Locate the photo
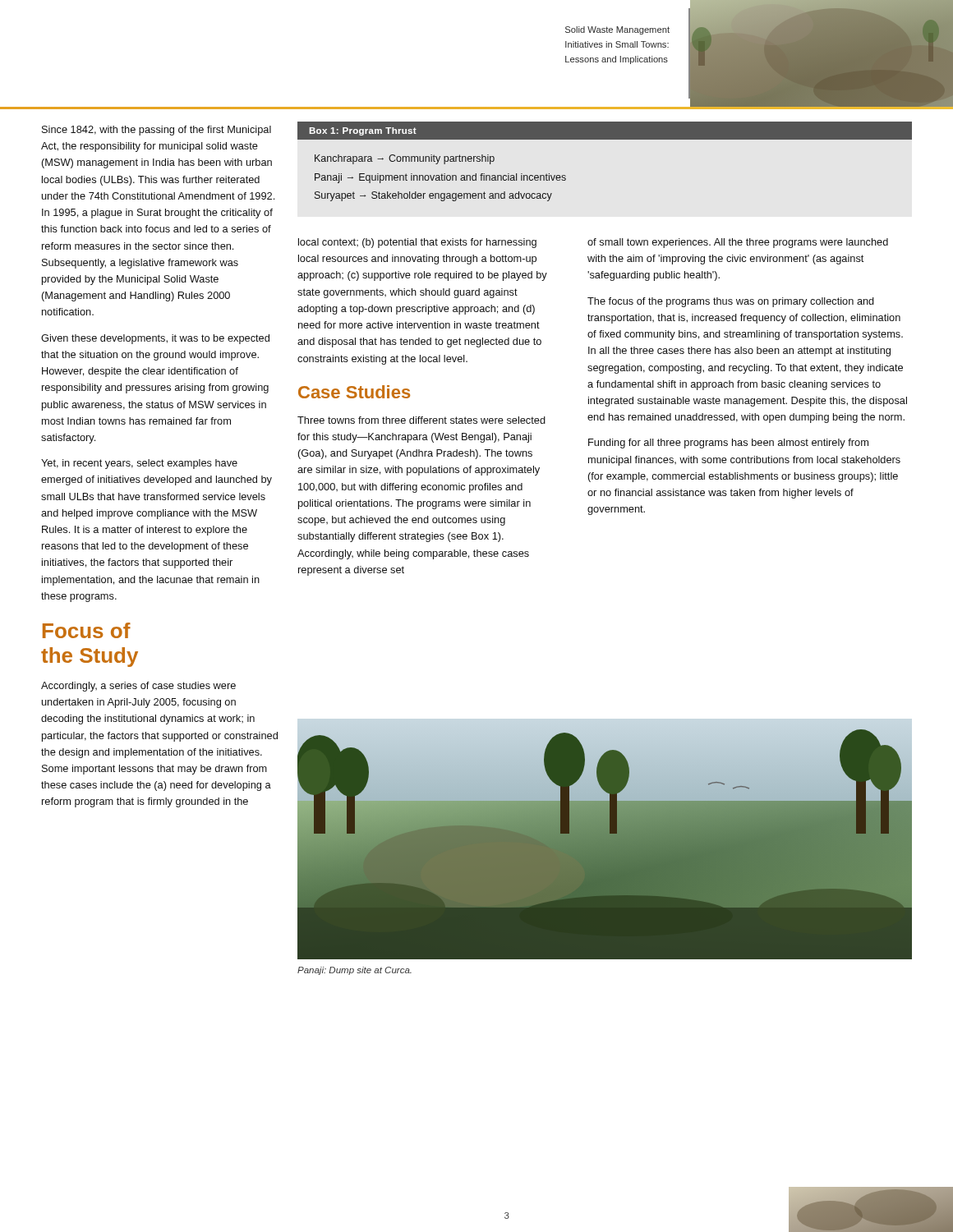Viewport: 953px width, 1232px height. pyautogui.click(x=605, y=840)
